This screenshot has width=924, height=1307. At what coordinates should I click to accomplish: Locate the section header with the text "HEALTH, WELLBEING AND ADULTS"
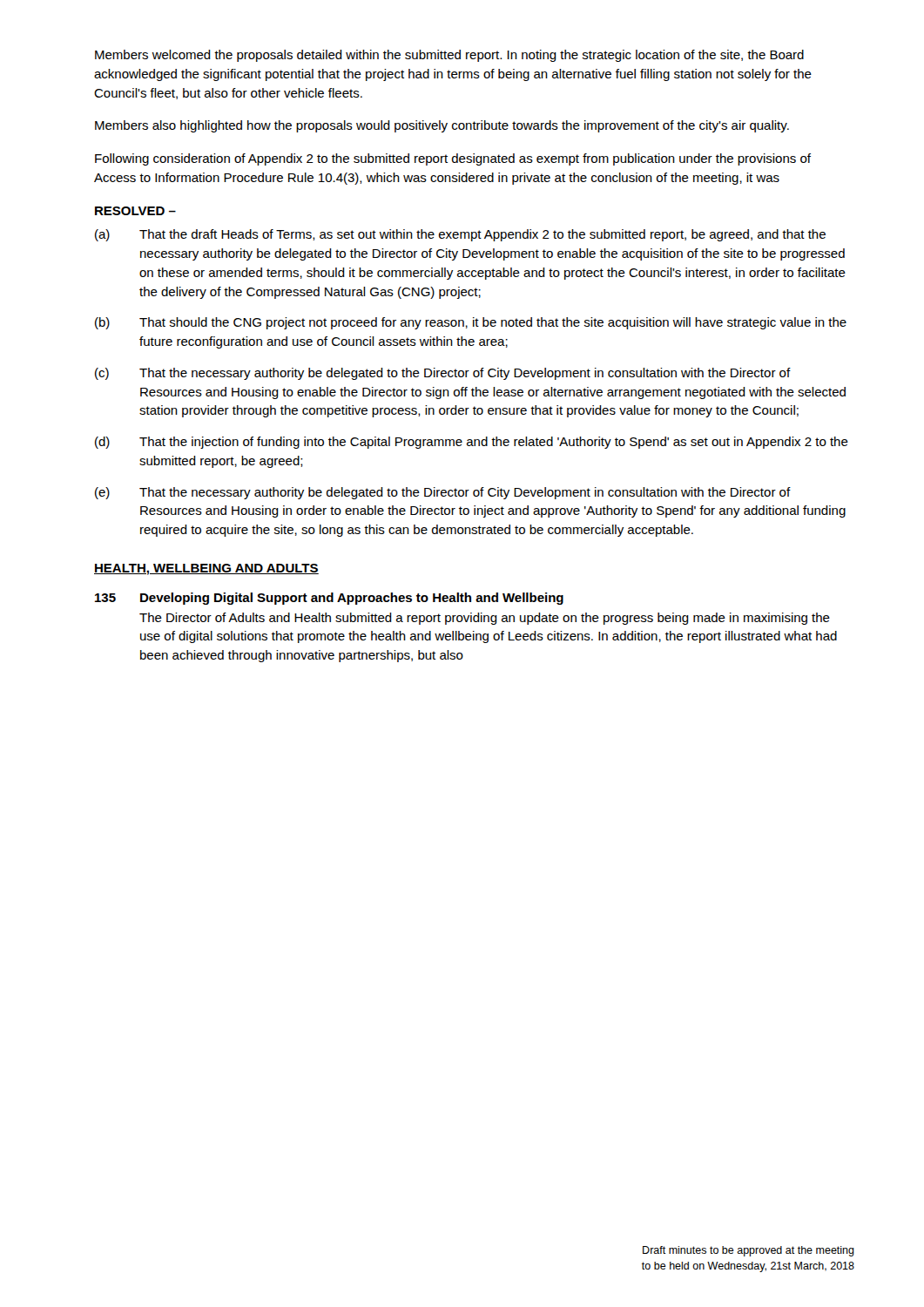[206, 569]
